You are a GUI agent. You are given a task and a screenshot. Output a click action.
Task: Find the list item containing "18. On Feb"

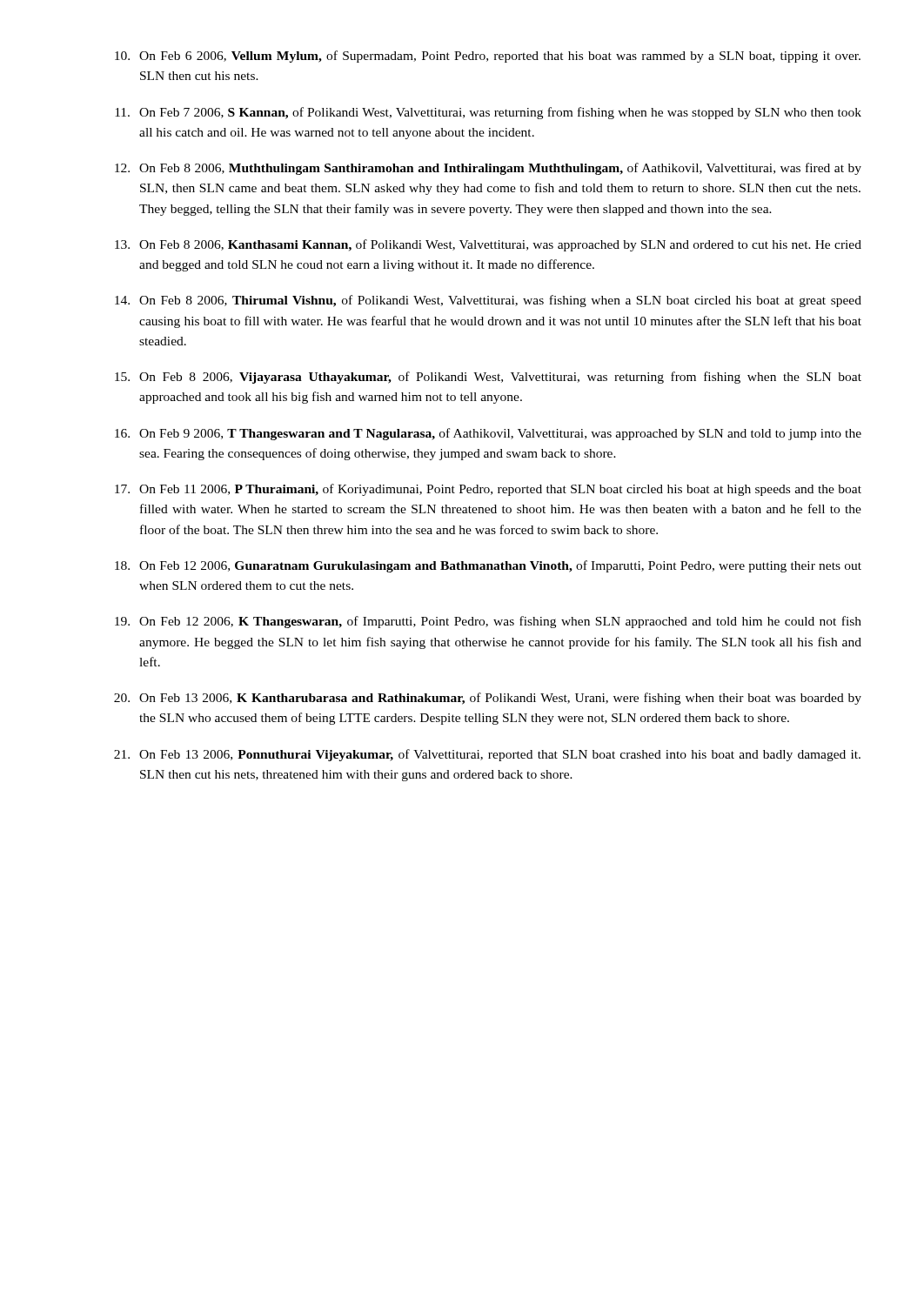coord(473,575)
